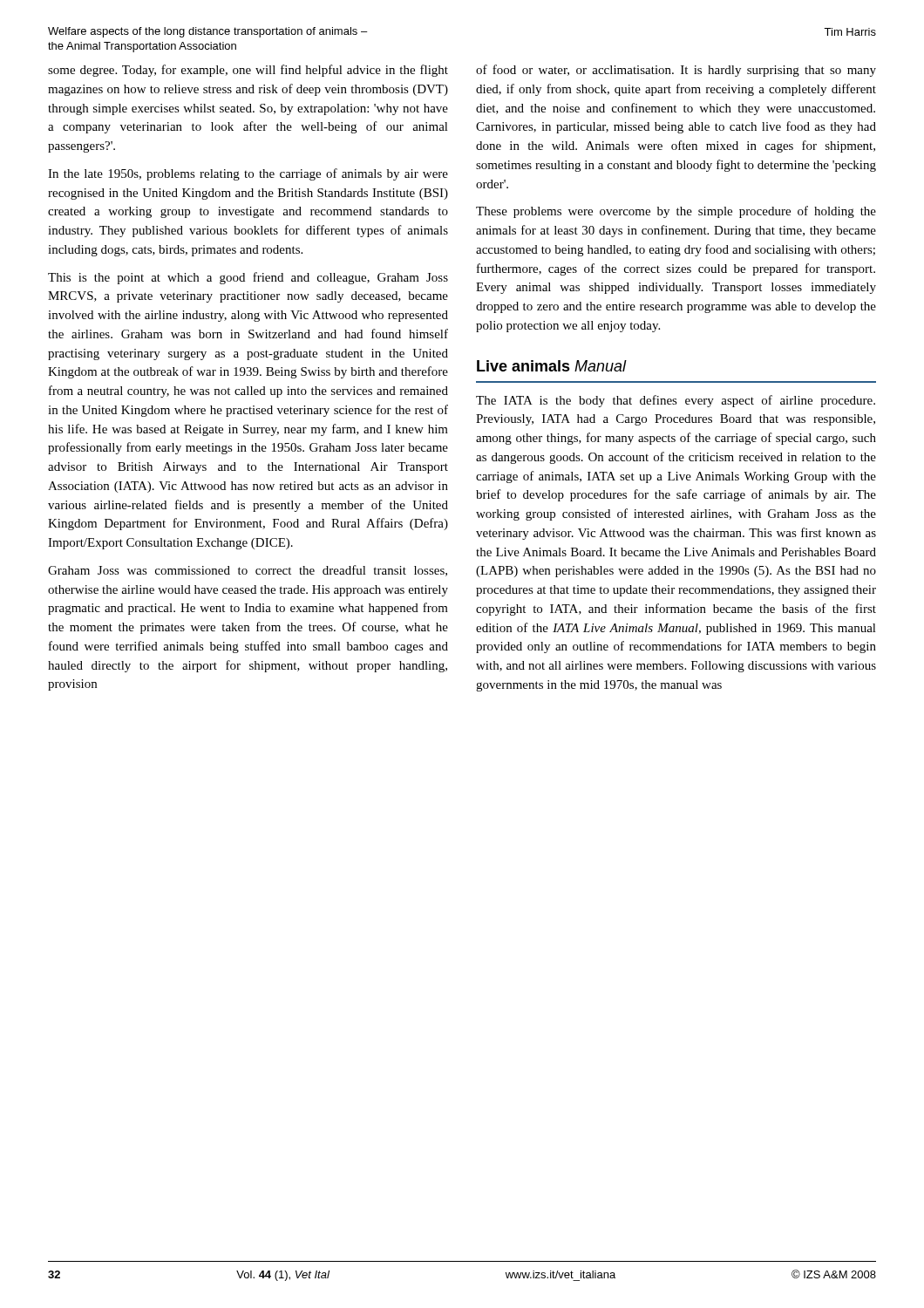Navigate to the text block starting "some degree. Today, for example, one will find"
Viewport: 924px width, 1308px height.
(248, 108)
